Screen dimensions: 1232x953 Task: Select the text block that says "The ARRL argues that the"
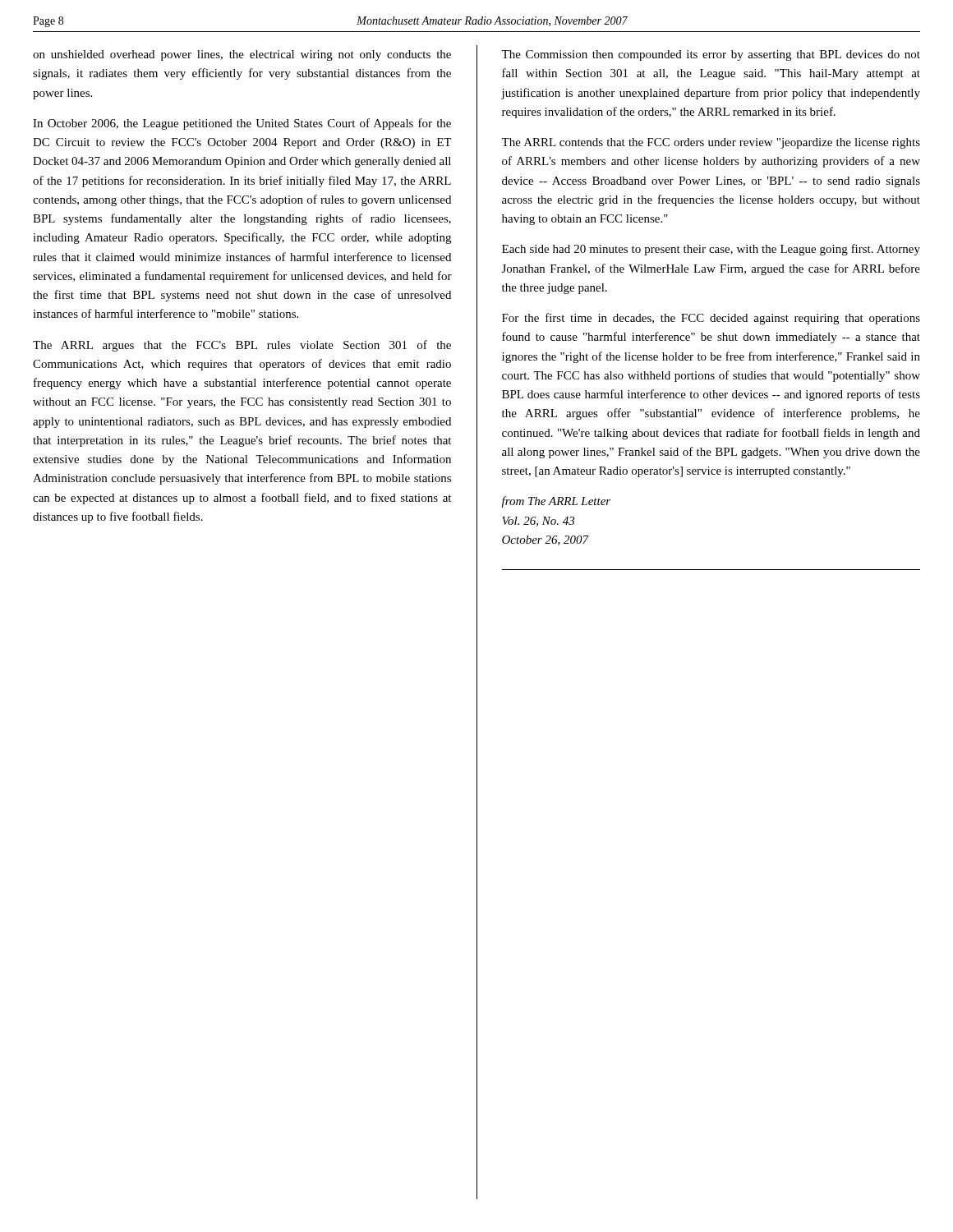[x=242, y=431]
